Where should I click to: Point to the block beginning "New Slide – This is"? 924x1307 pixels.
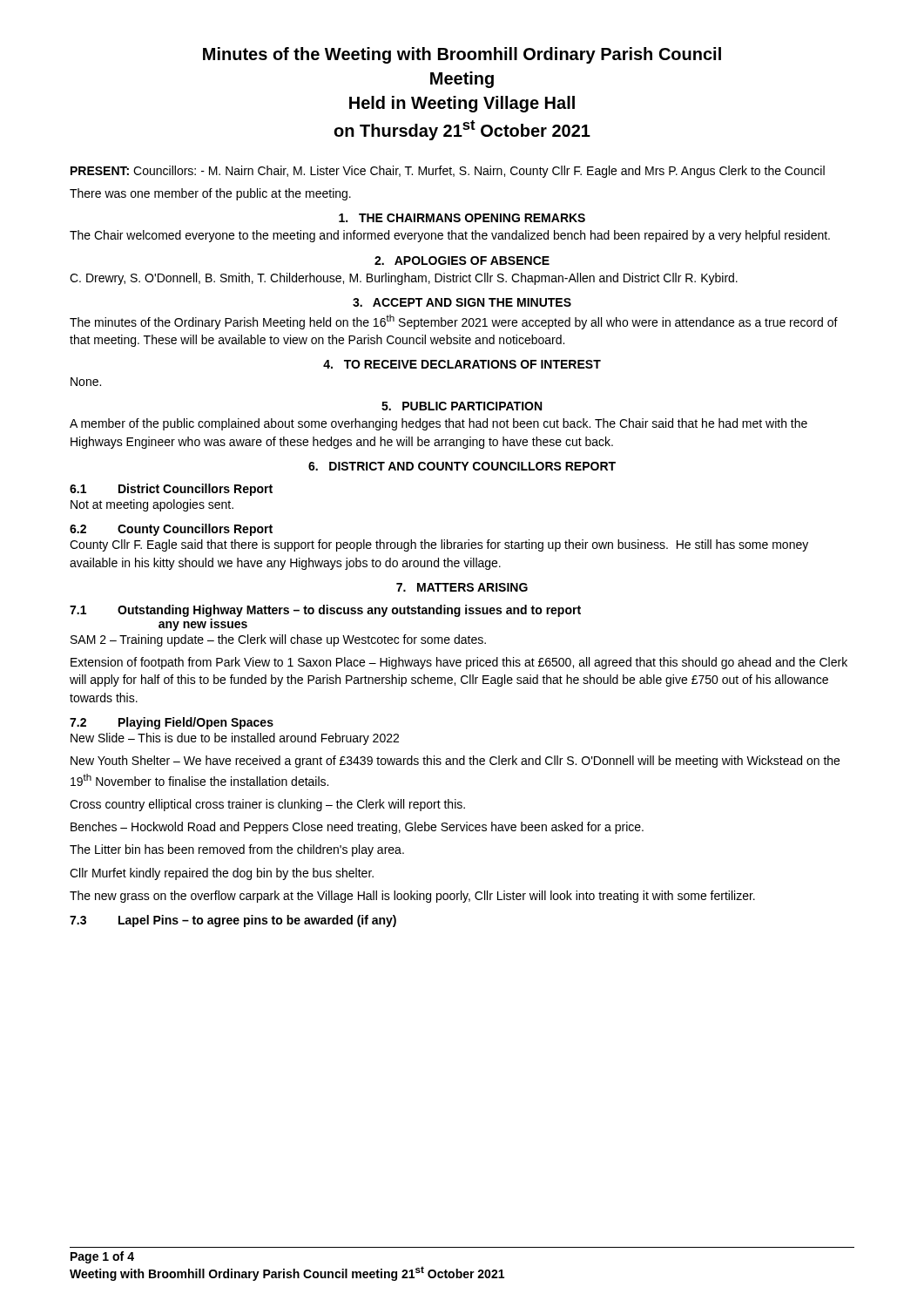point(235,739)
